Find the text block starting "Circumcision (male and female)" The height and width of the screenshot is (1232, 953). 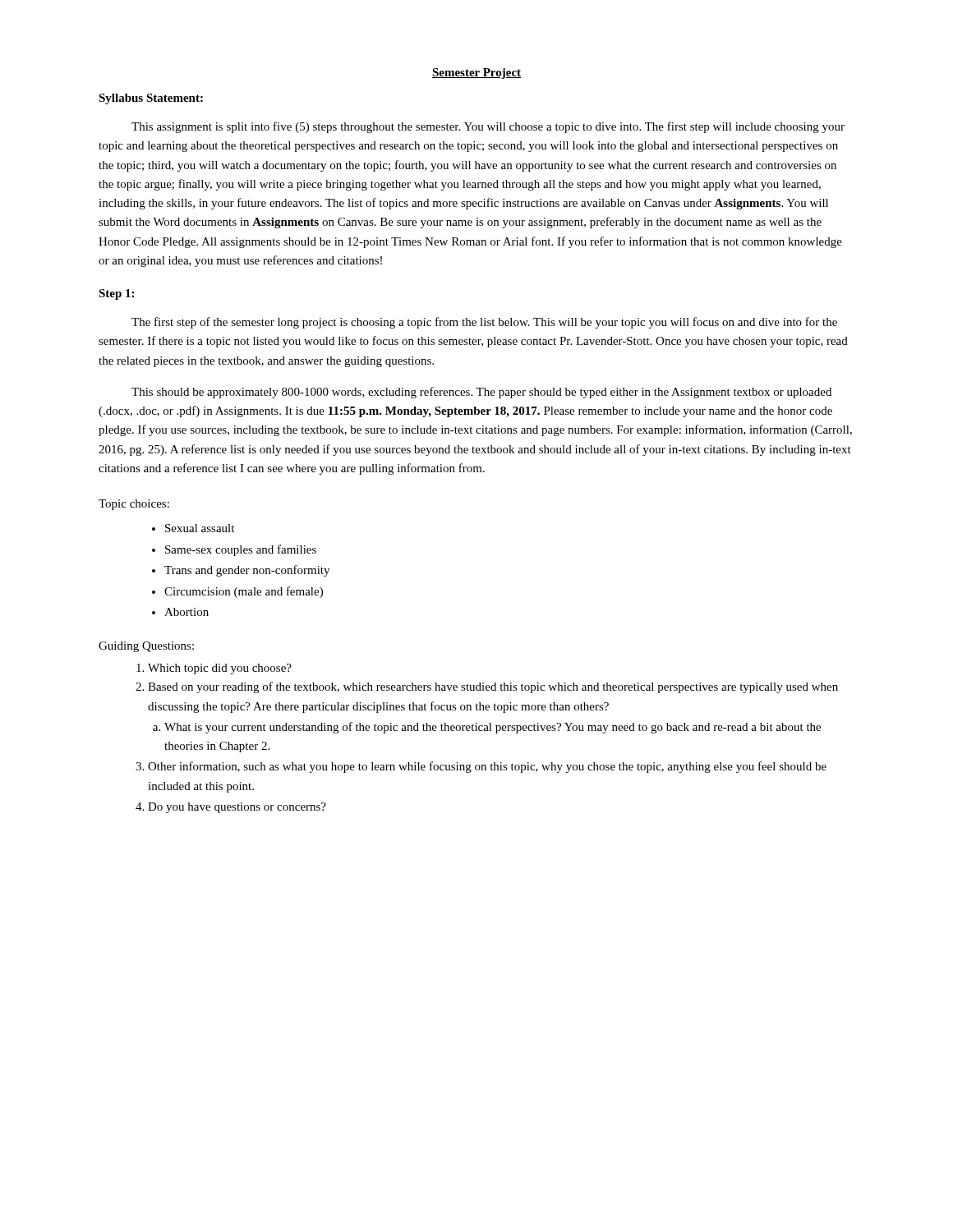(244, 592)
